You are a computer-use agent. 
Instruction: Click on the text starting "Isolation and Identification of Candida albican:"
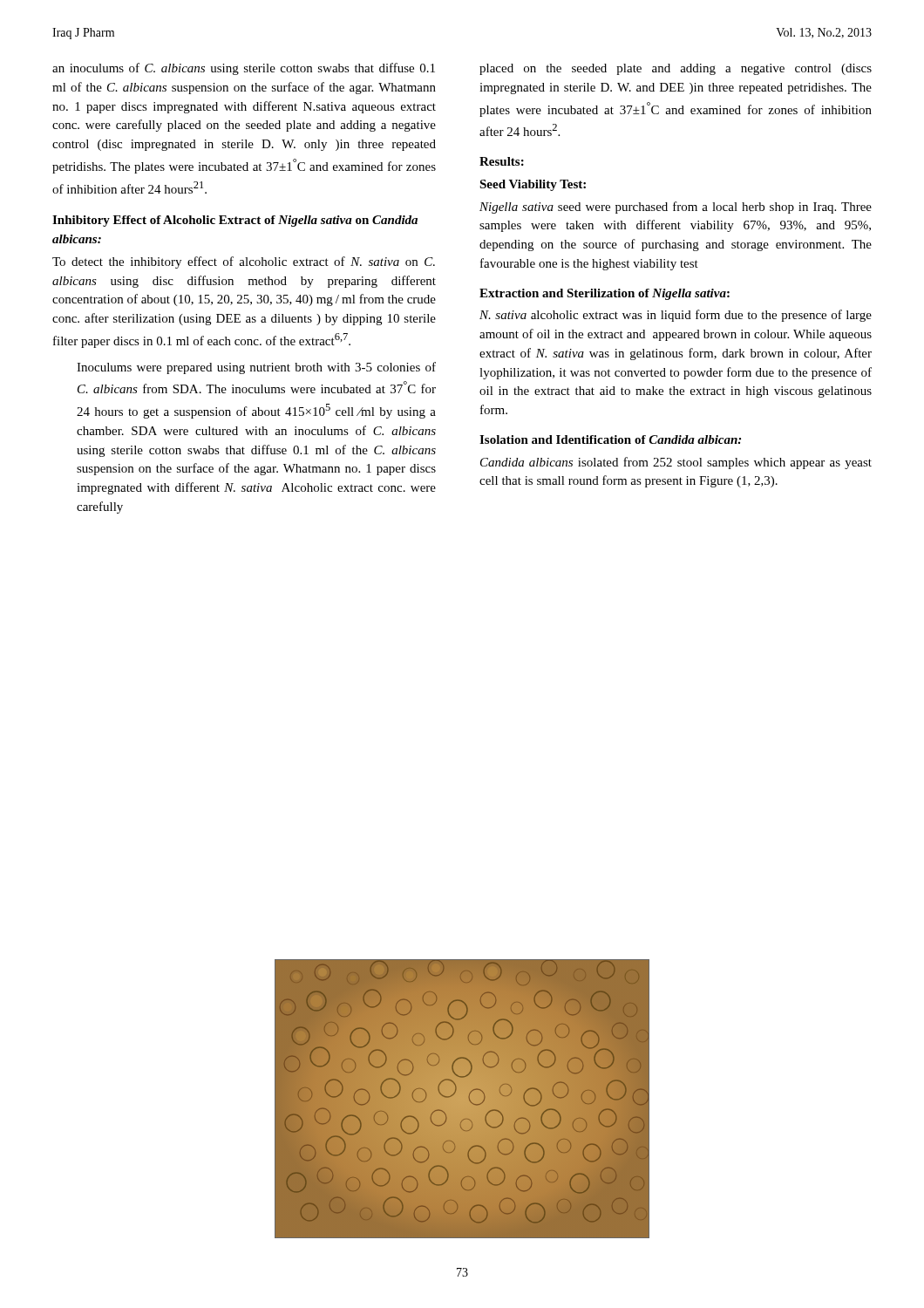[x=611, y=439]
